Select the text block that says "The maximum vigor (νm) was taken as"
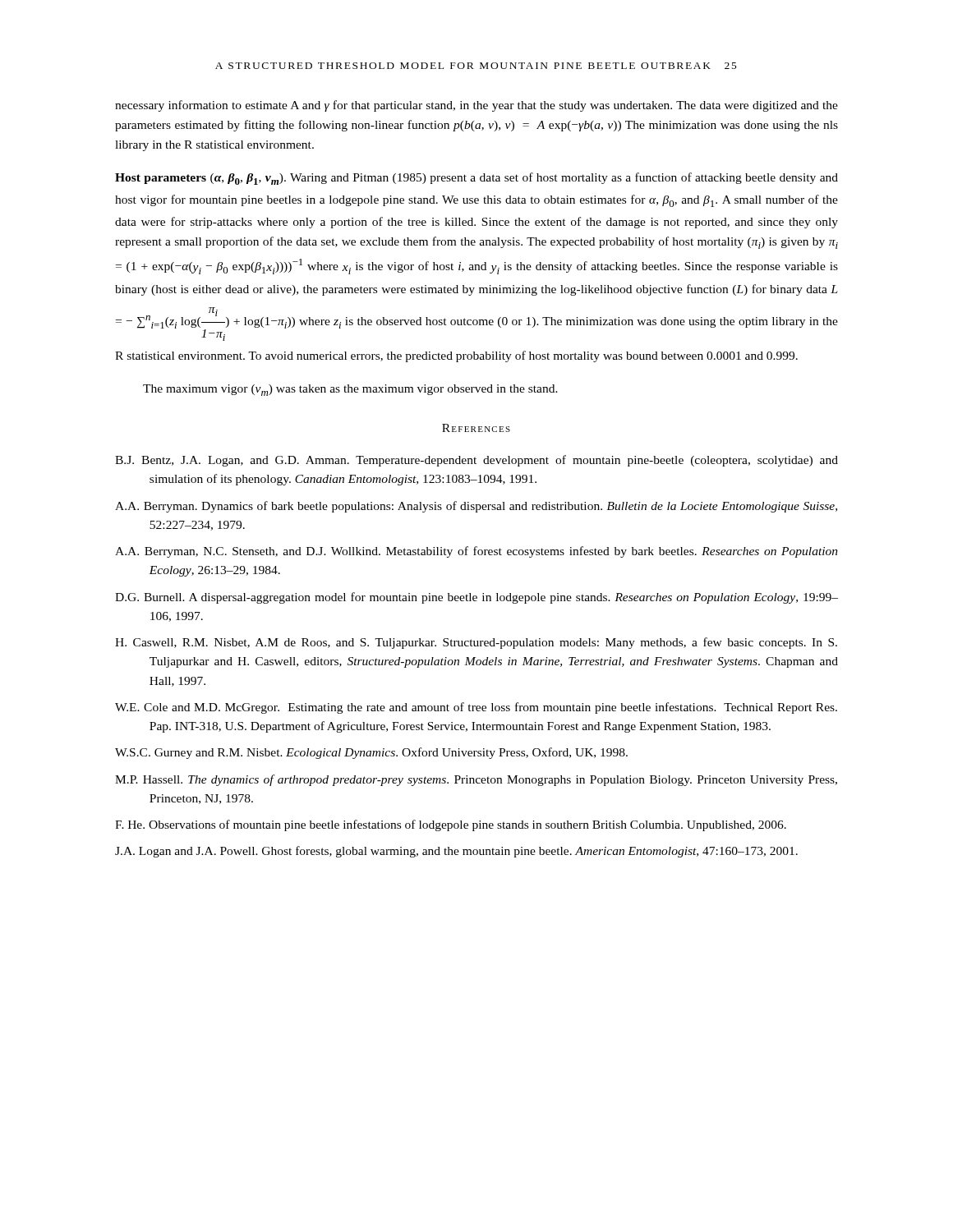 [337, 390]
